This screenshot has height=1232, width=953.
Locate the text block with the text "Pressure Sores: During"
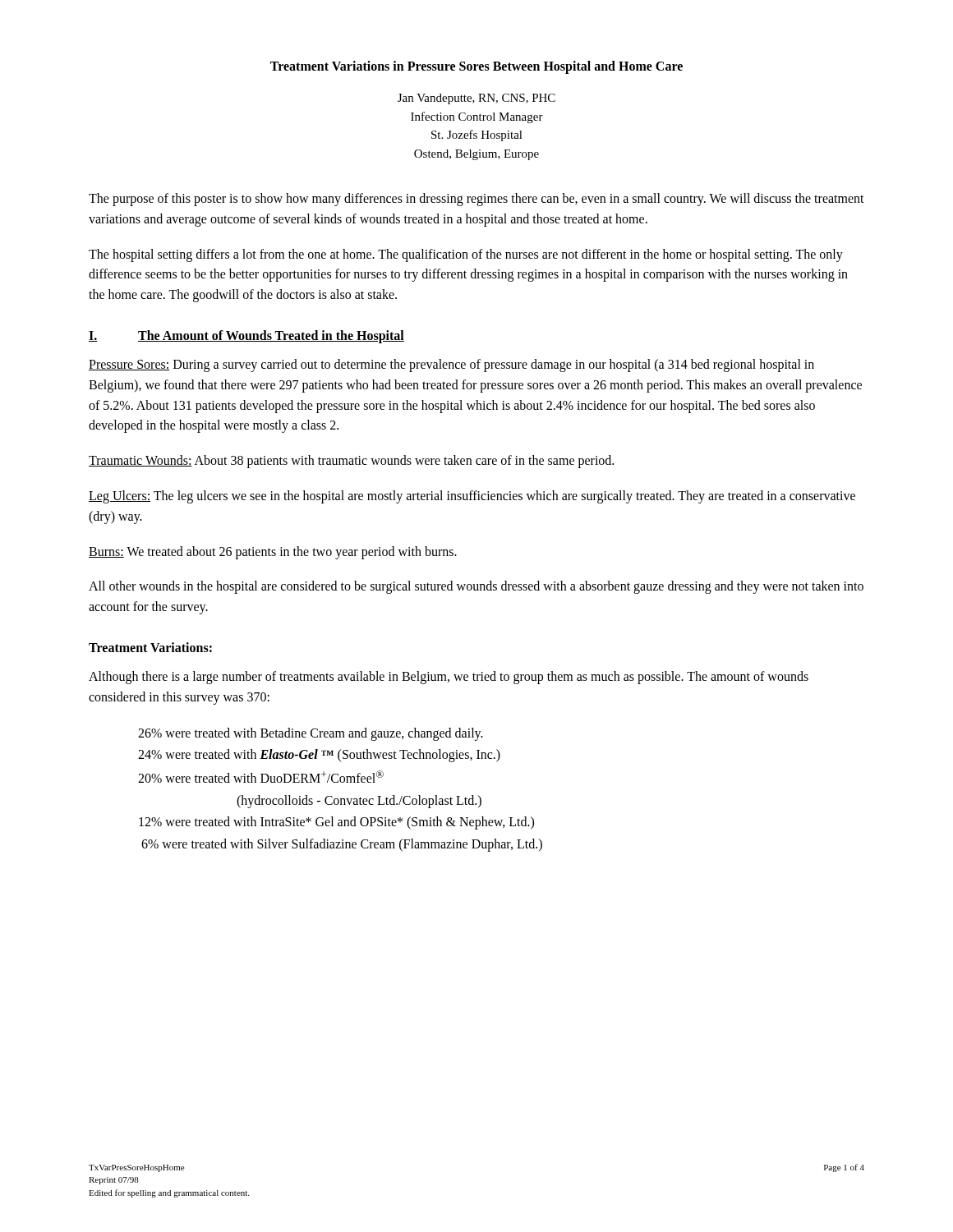(475, 395)
